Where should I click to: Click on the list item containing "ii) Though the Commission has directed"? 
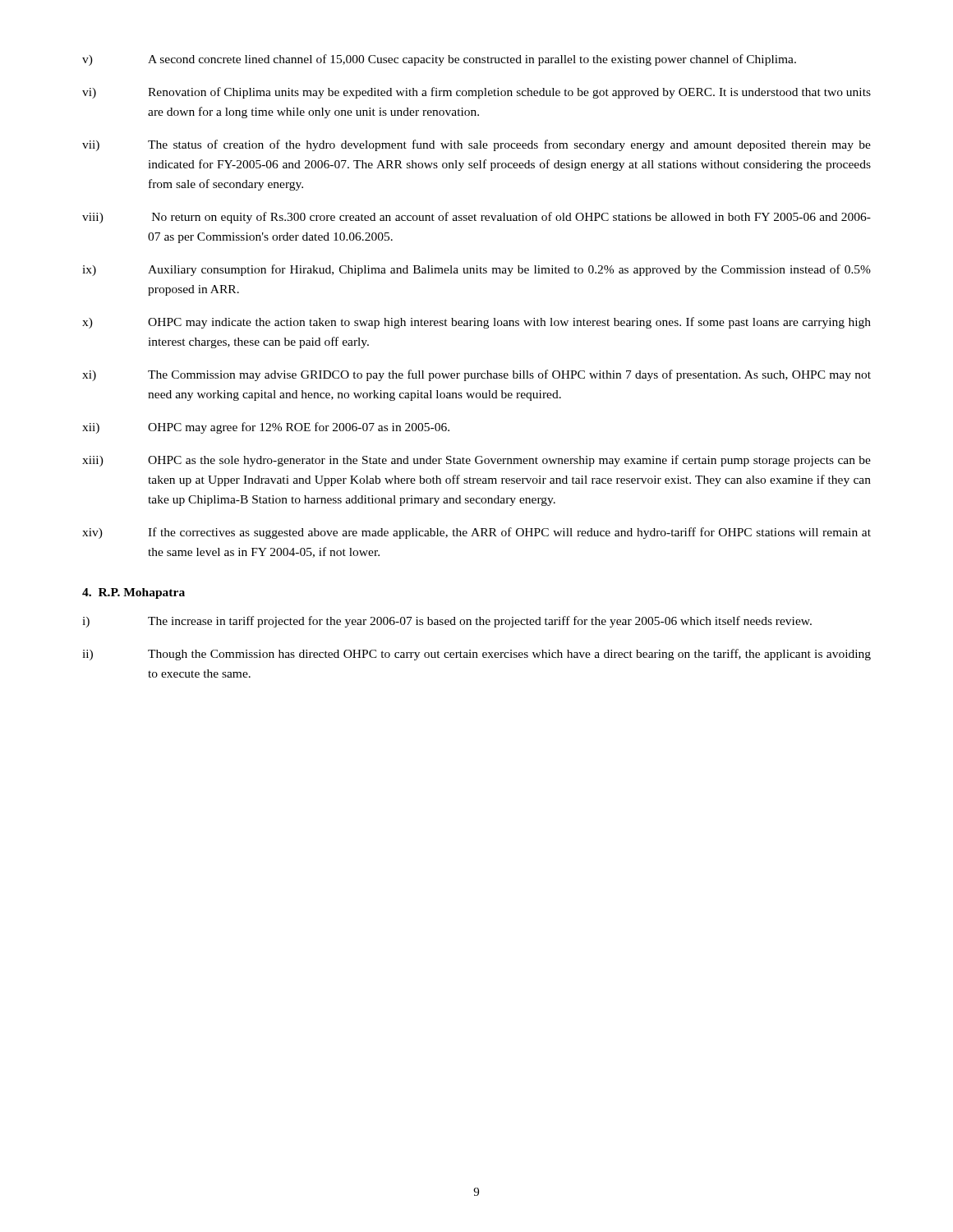[x=476, y=664]
